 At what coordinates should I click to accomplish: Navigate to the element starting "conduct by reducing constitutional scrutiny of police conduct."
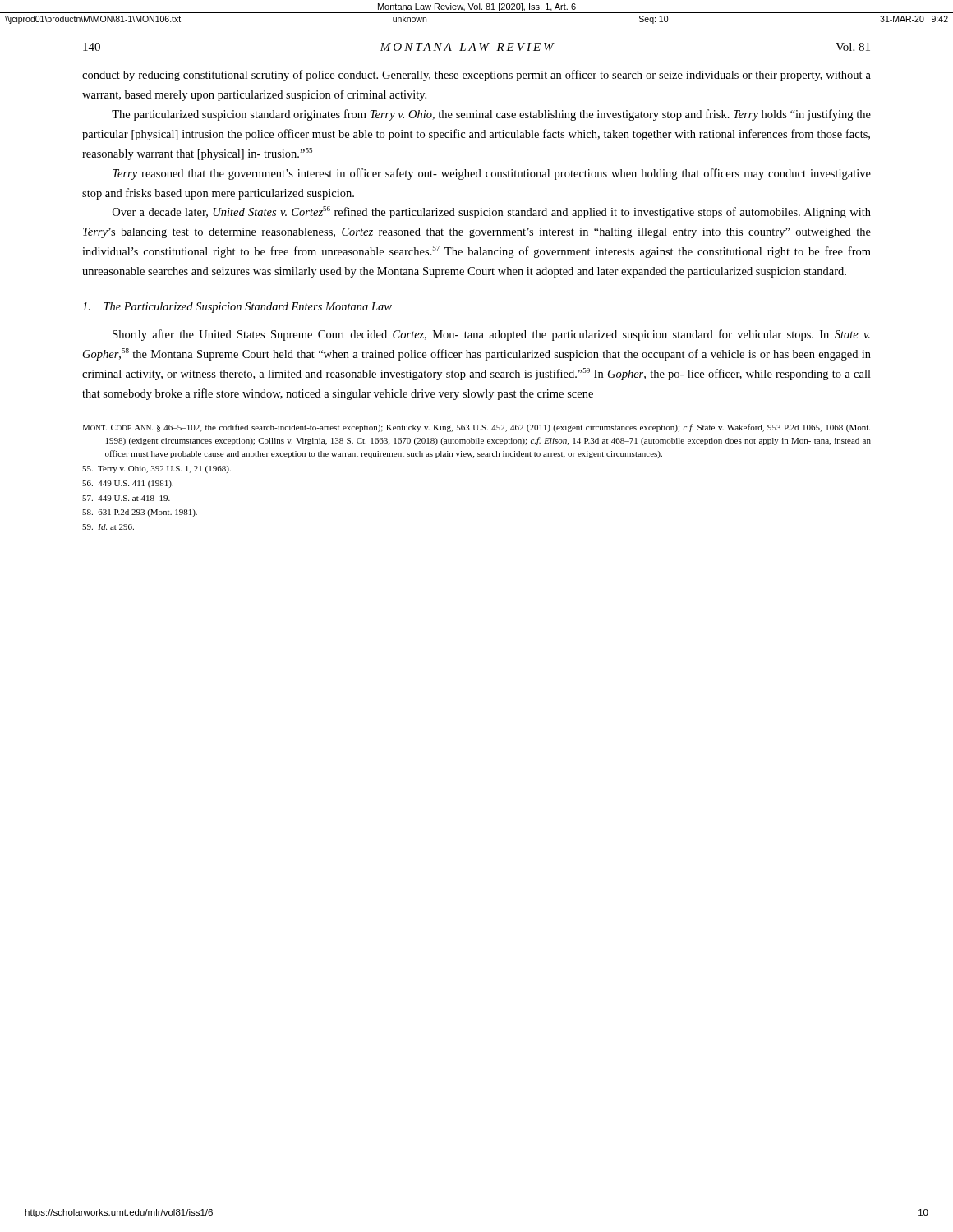(x=476, y=85)
